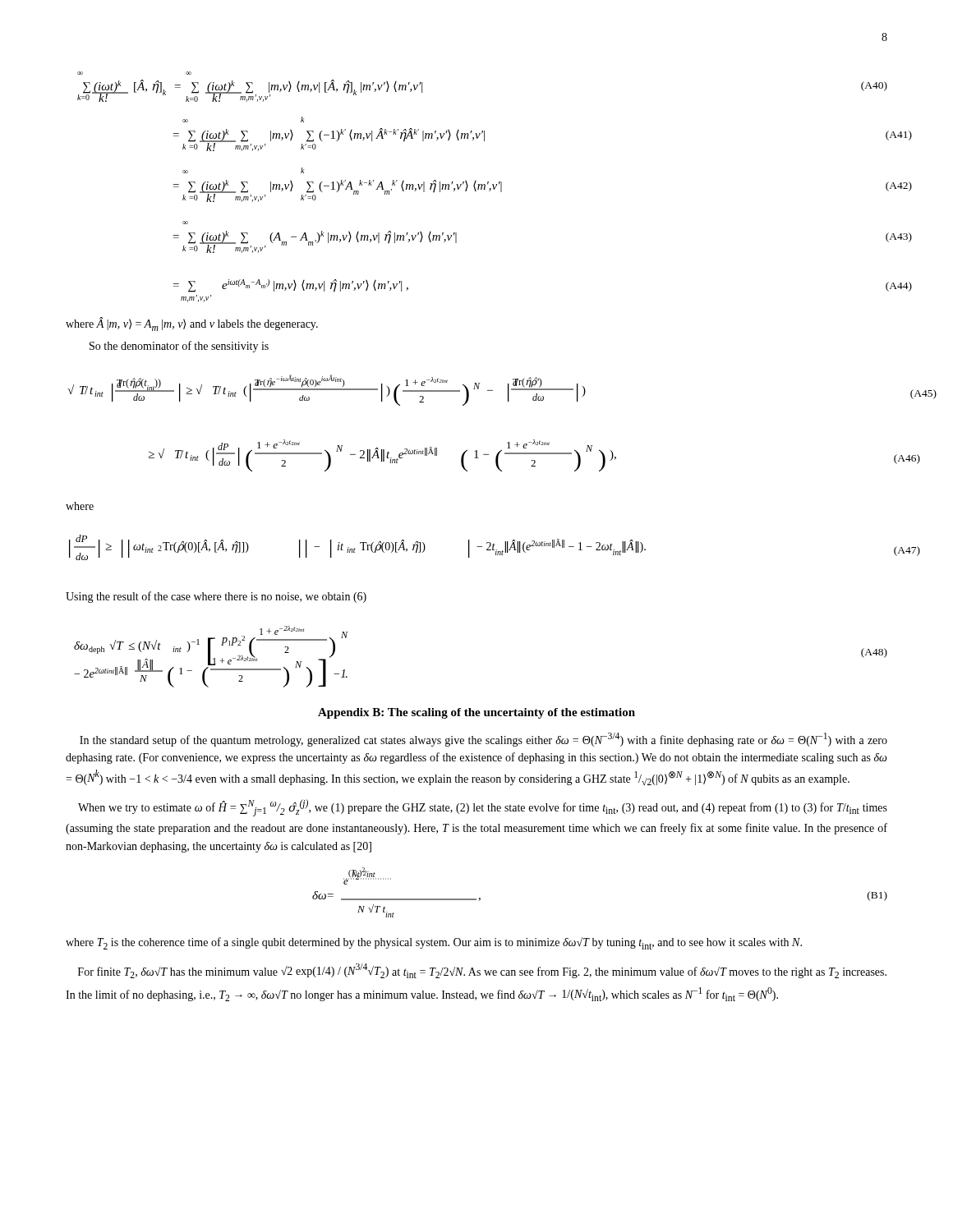953x1232 pixels.
Task: Click the formula that begins "≥ √ T /"
Action: point(476,458)
